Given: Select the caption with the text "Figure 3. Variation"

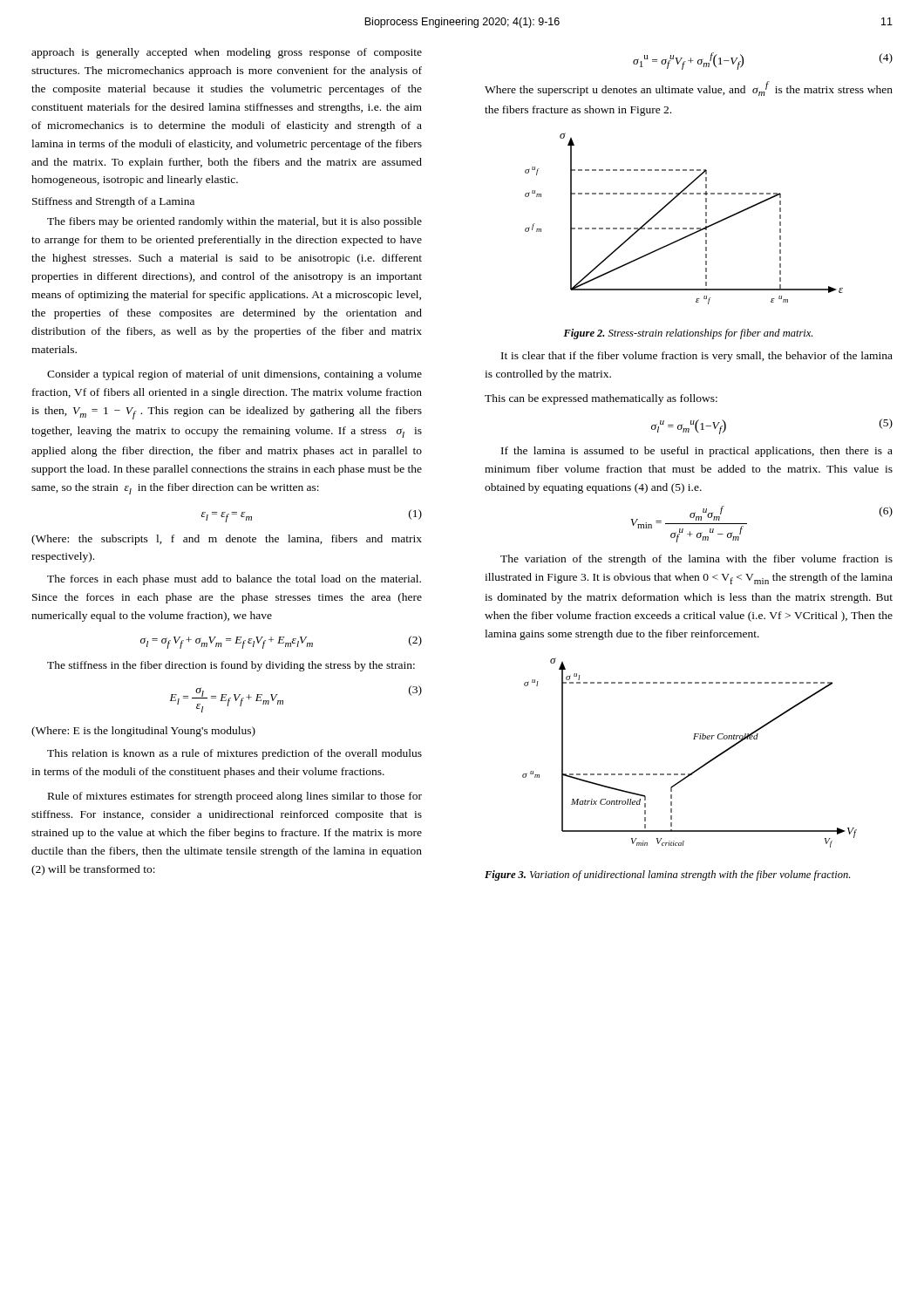Looking at the screenshot, I should click(x=668, y=874).
